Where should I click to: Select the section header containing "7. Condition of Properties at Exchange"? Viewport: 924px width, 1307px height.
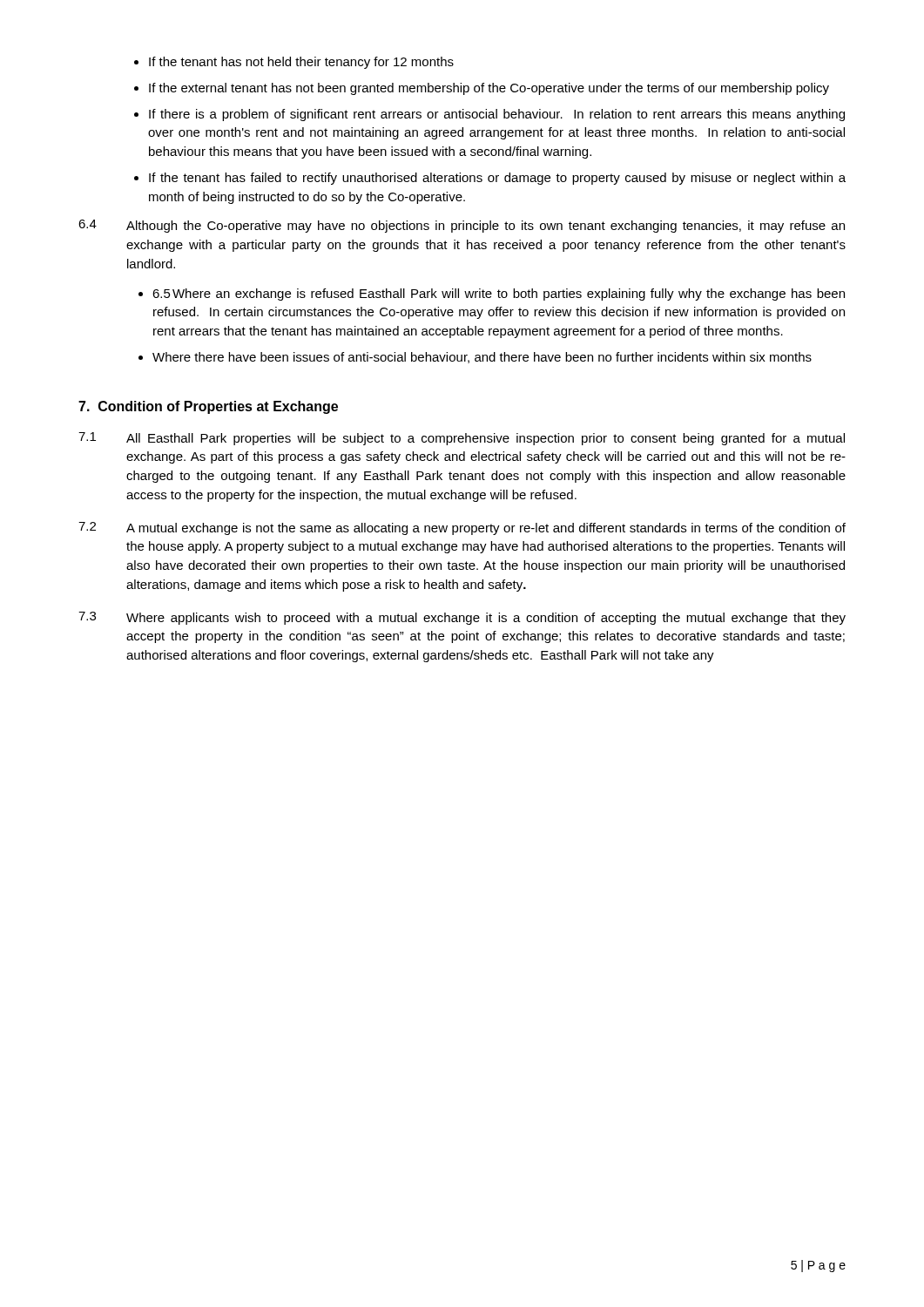coord(208,406)
